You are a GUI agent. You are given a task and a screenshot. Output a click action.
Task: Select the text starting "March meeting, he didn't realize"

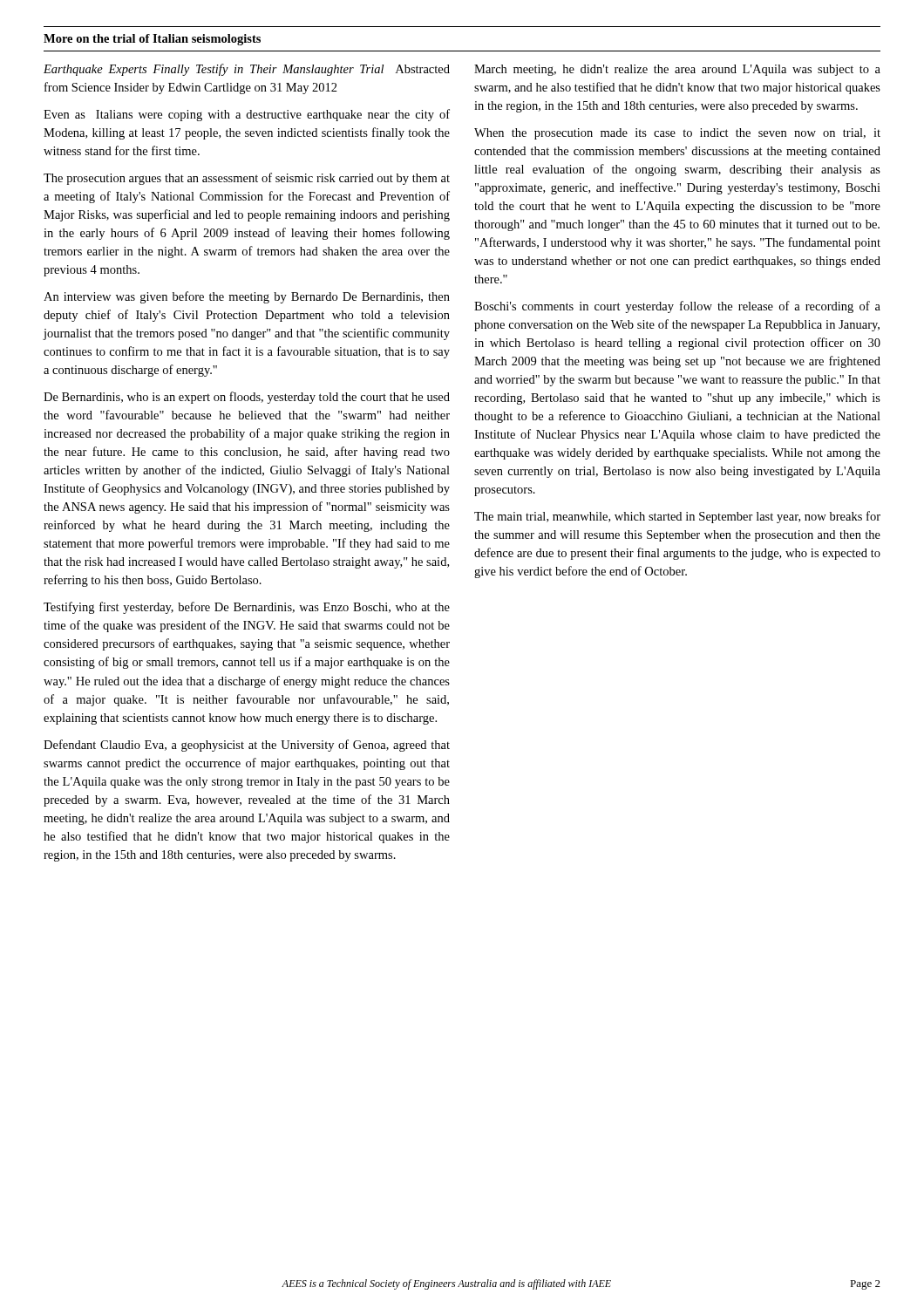[677, 87]
